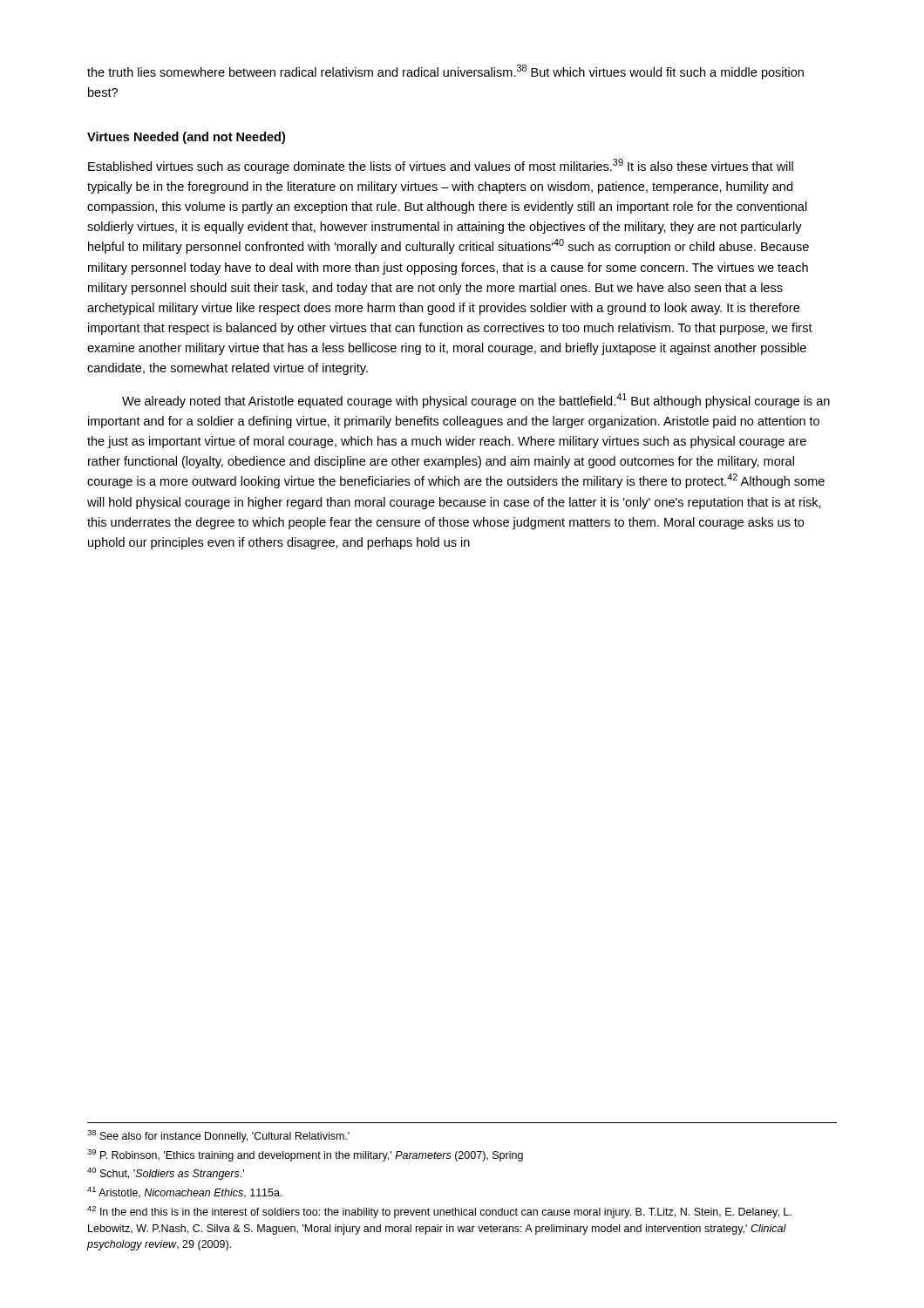Screen dimensions: 1308x924
Task: Find the block on this page that starts "38 See also for instance"
Action: pos(218,1135)
